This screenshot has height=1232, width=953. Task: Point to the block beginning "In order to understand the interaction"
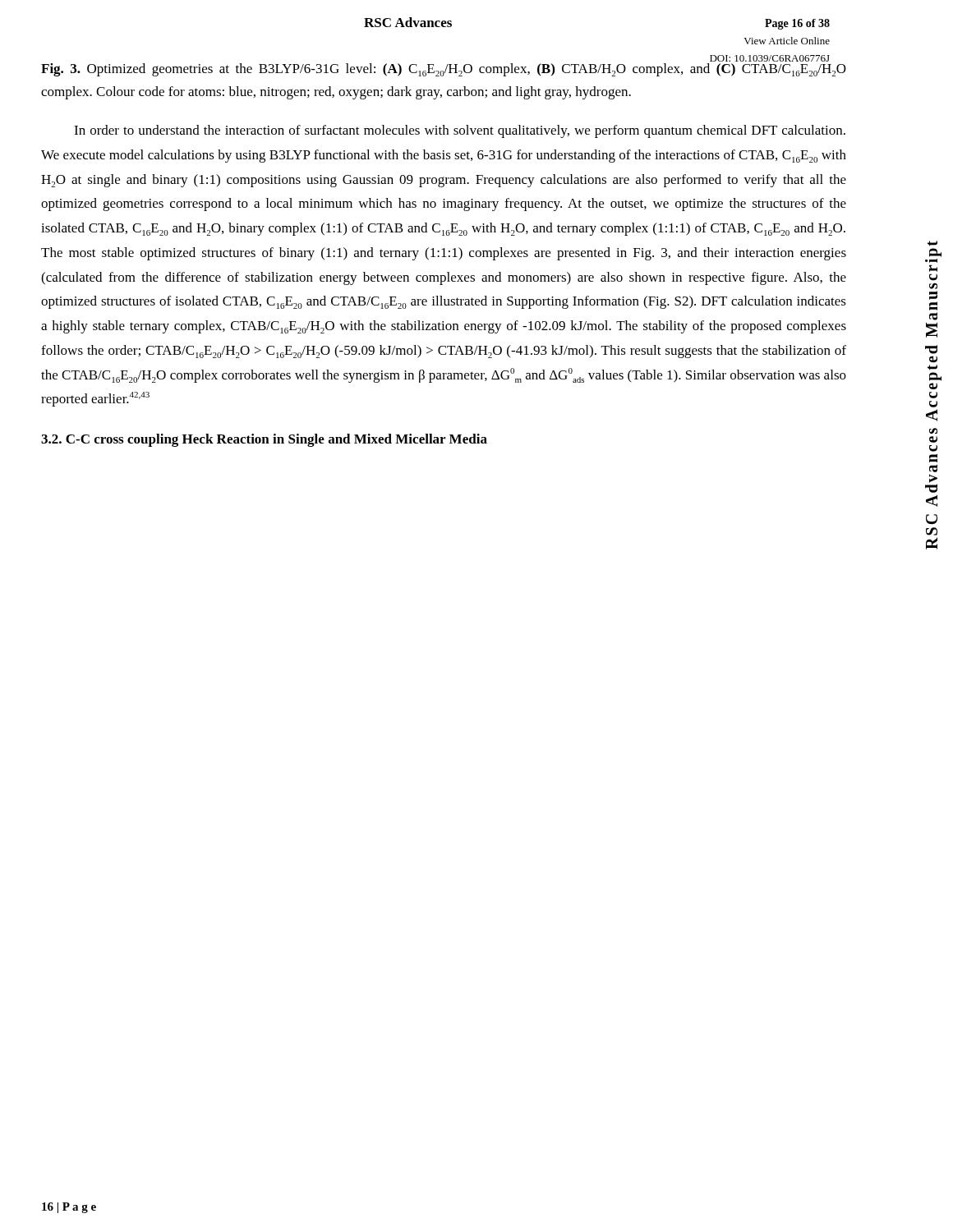[x=444, y=265]
